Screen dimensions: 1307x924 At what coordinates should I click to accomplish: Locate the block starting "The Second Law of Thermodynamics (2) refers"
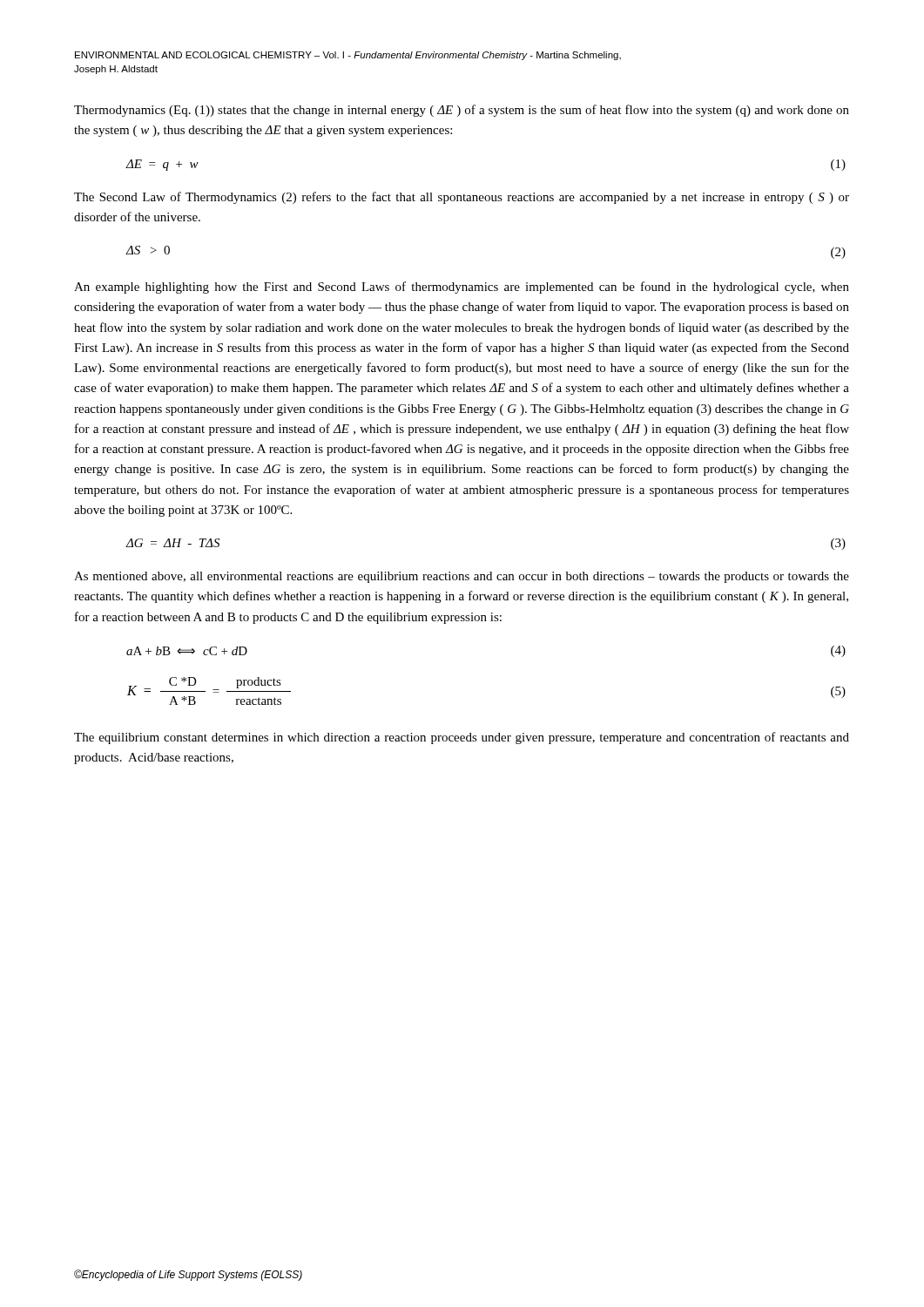(462, 207)
